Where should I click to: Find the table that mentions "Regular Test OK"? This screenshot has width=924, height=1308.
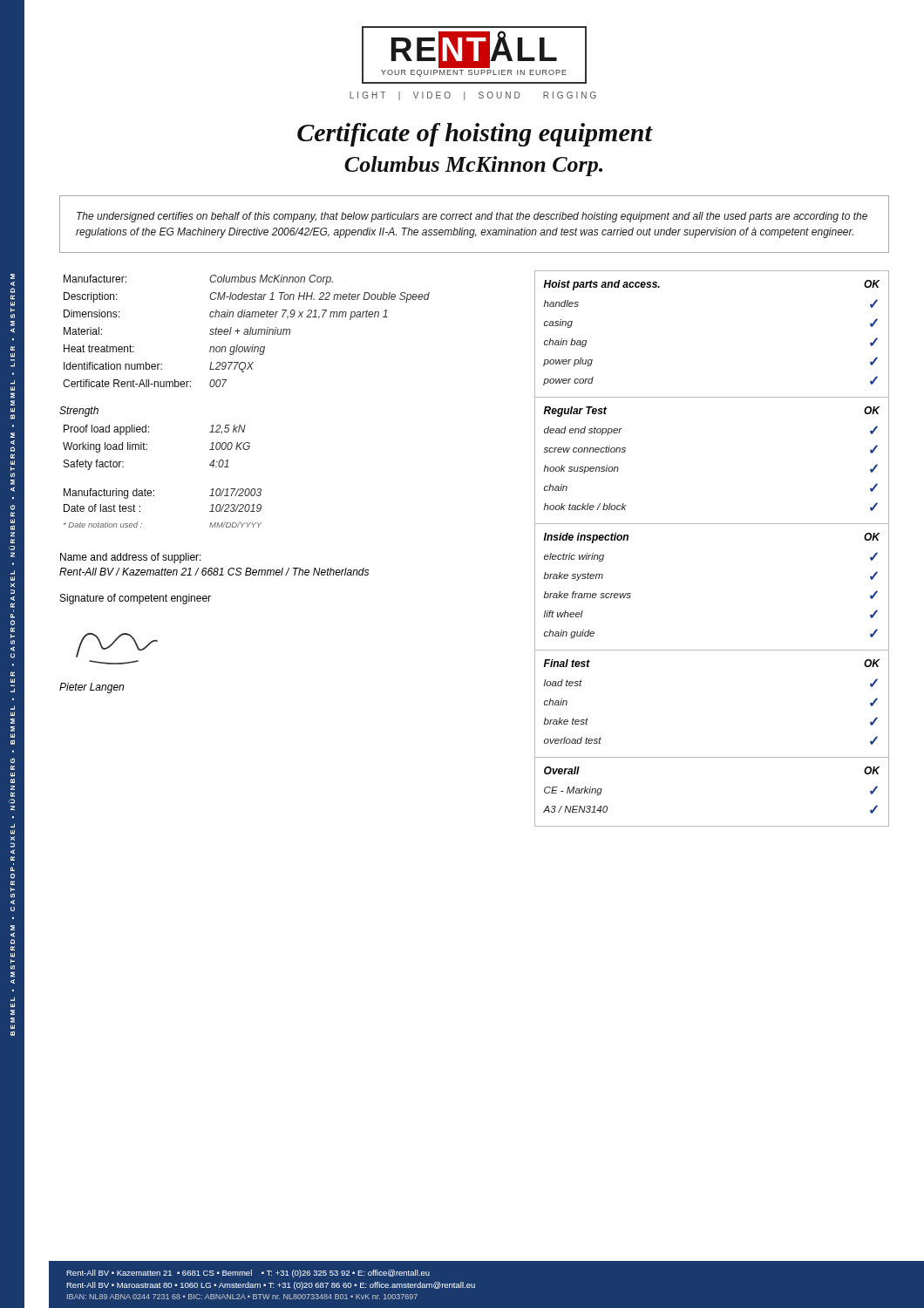point(712,461)
